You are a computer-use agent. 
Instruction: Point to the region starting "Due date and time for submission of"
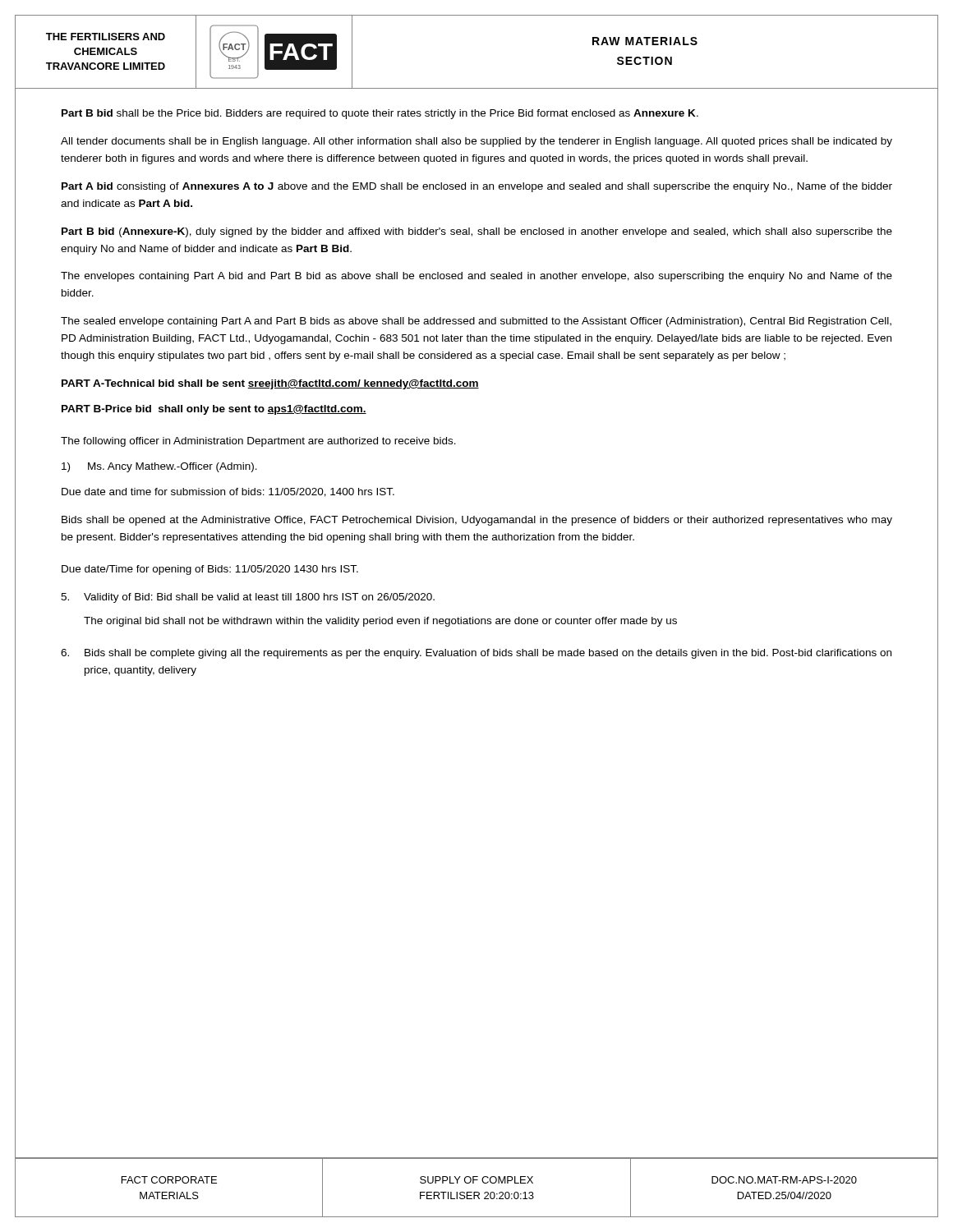pyautogui.click(x=228, y=491)
